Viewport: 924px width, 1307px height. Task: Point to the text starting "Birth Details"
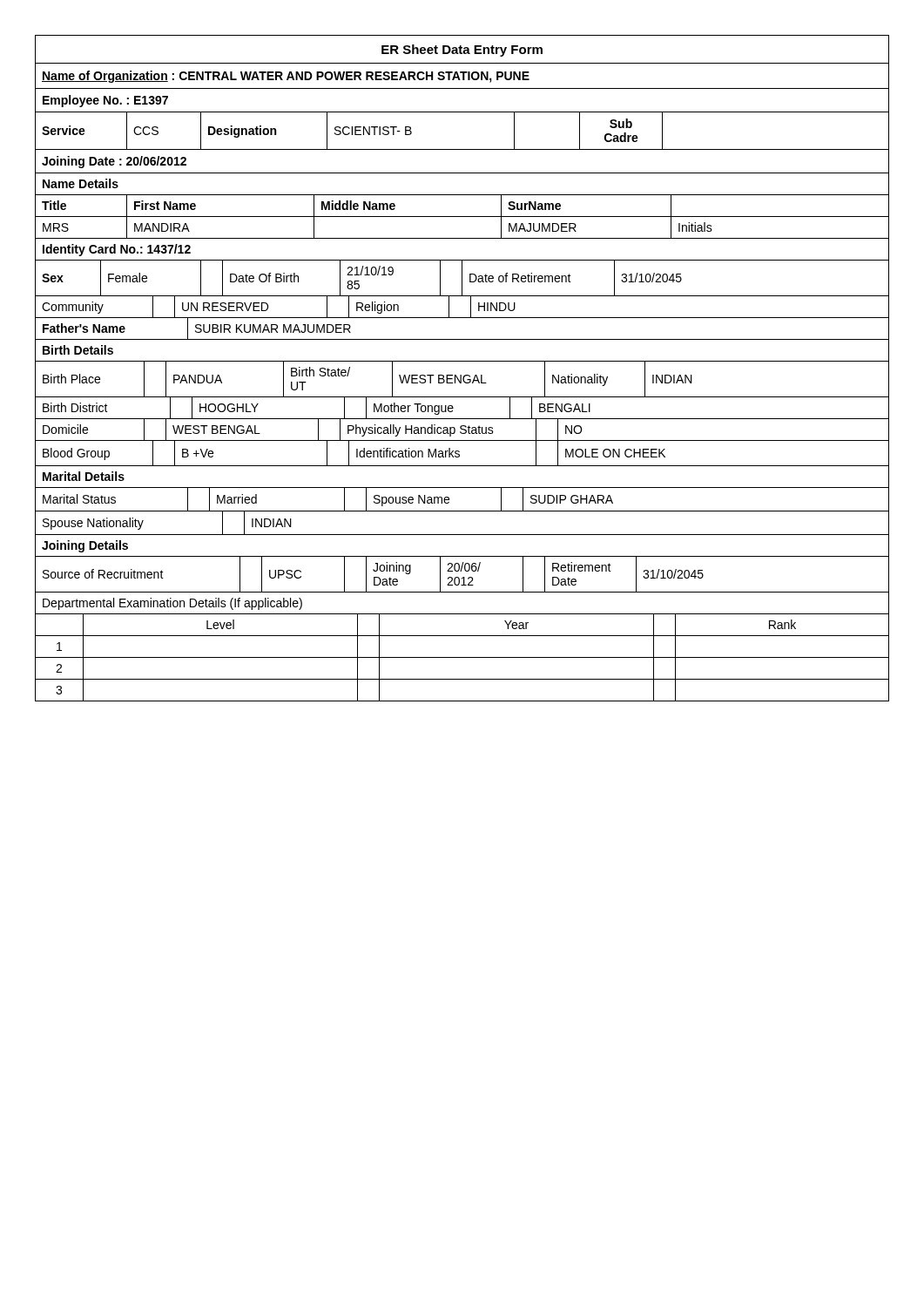[462, 350]
